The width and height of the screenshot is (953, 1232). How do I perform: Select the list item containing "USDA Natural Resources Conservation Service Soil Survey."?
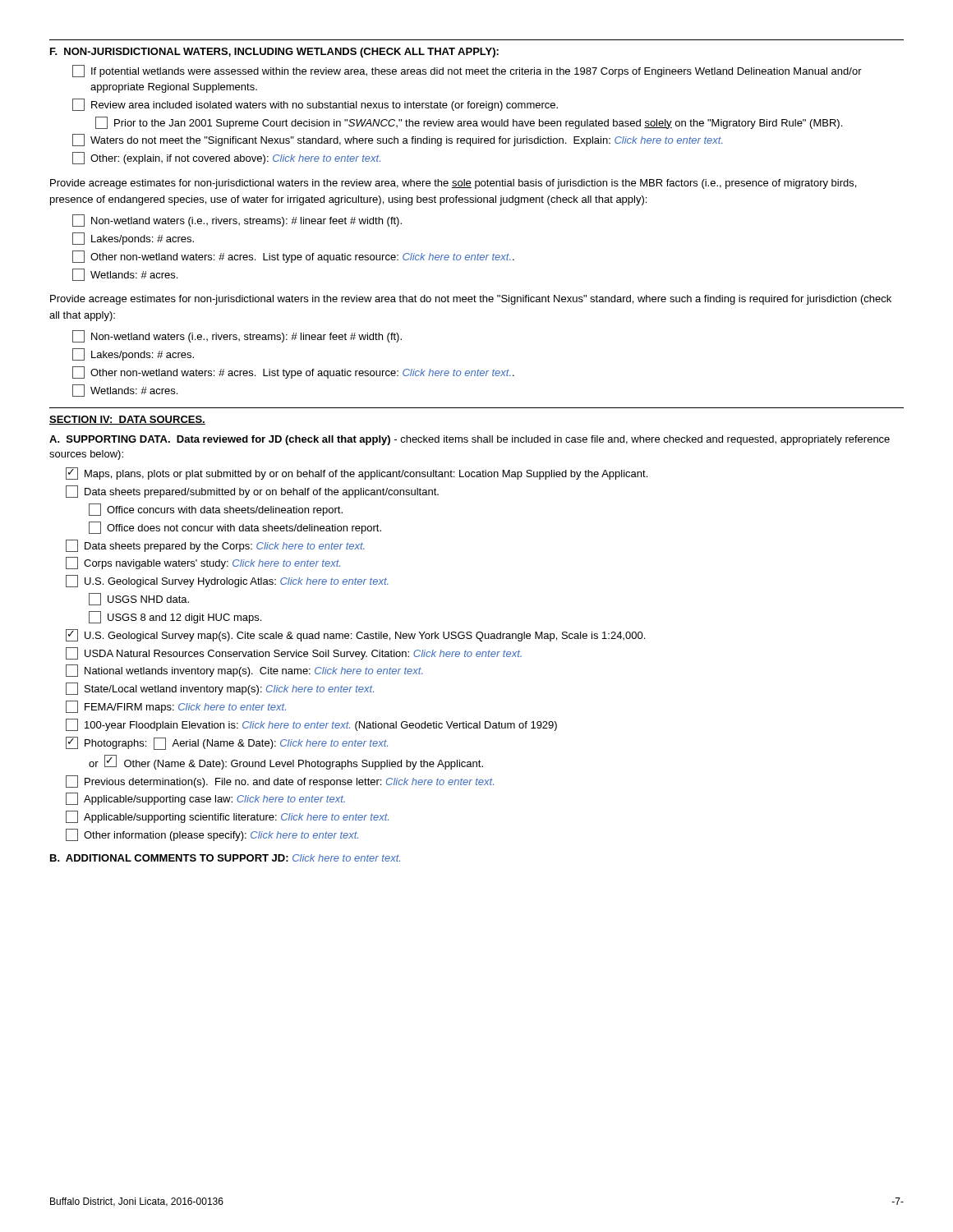point(485,654)
